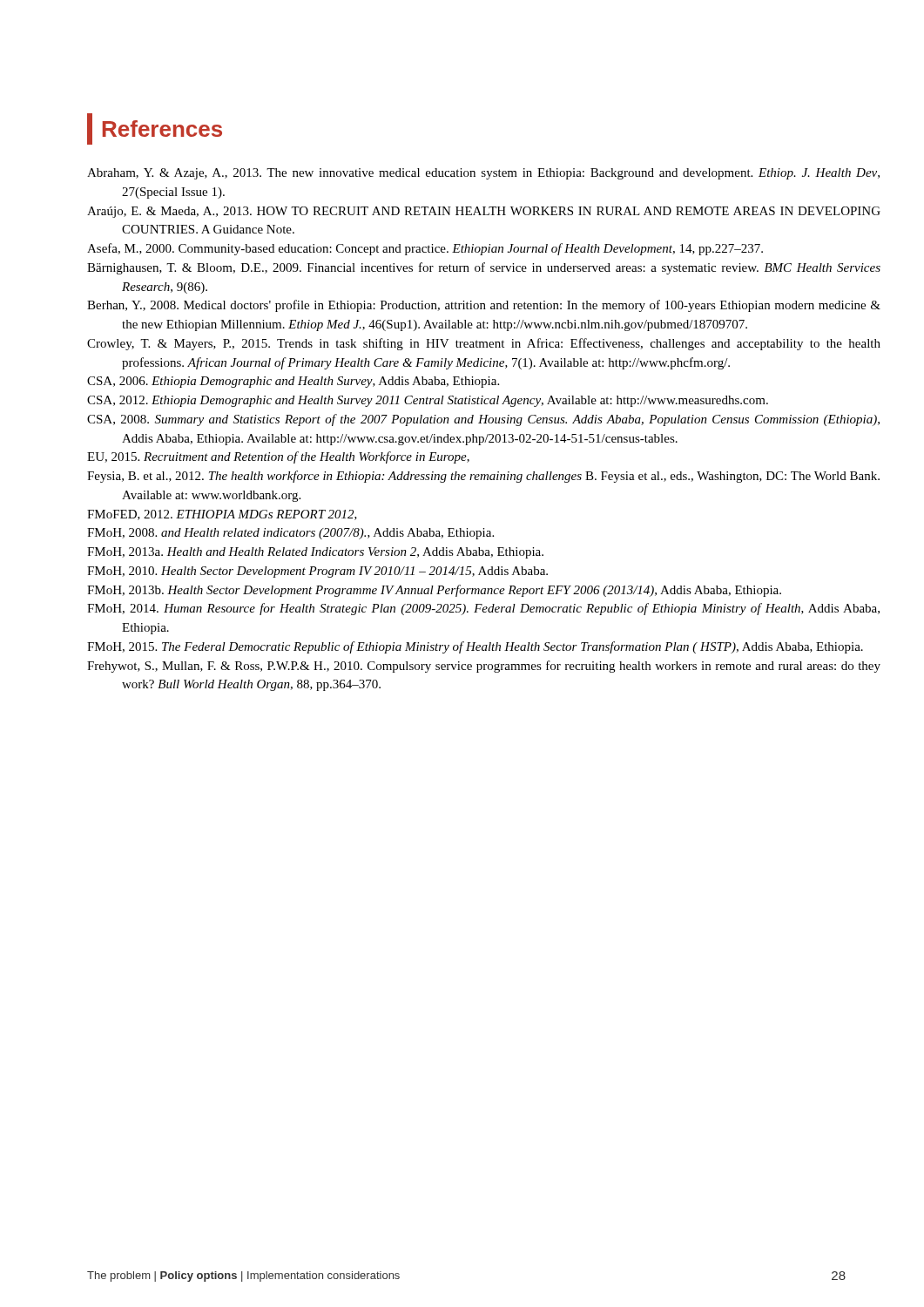
Task: Locate the text block starting "FMoH, 2015. The Federal Democratic"
Action: coord(475,646)
